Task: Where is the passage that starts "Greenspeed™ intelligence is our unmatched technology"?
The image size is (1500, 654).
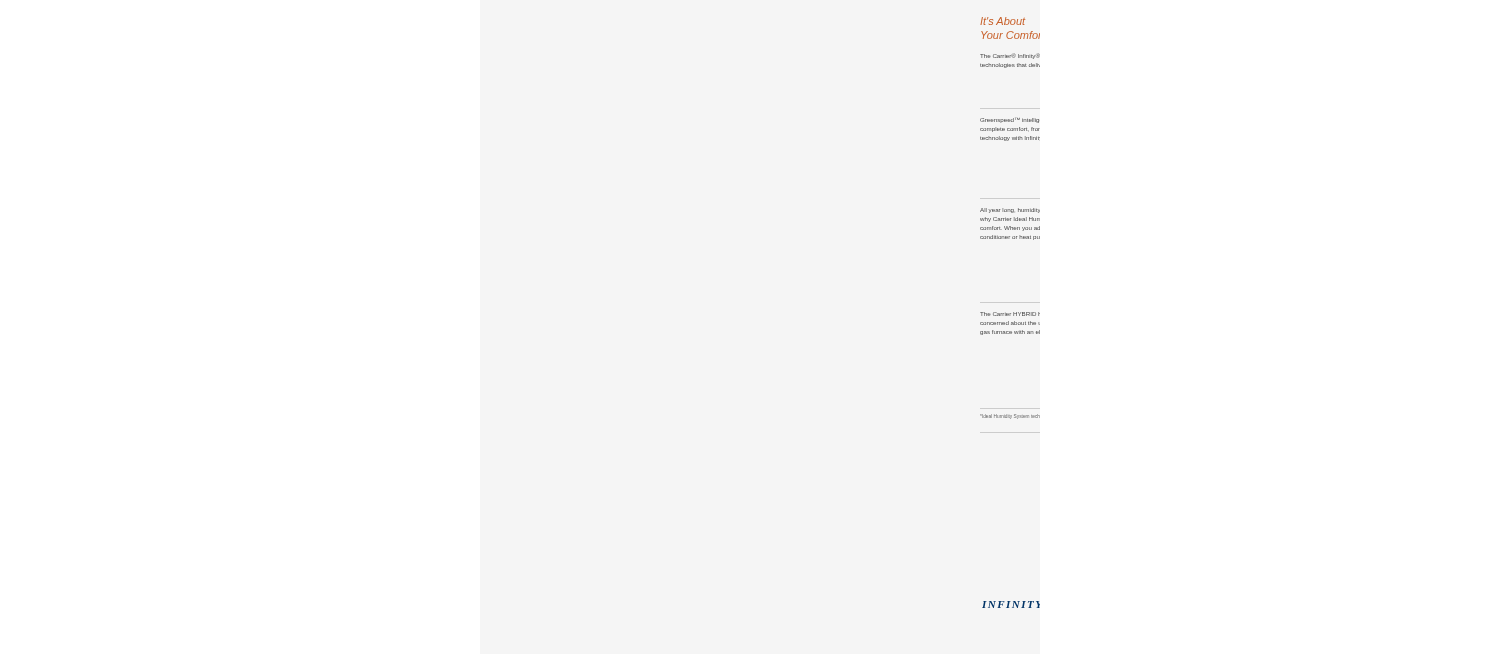Action: (1010, 120)
